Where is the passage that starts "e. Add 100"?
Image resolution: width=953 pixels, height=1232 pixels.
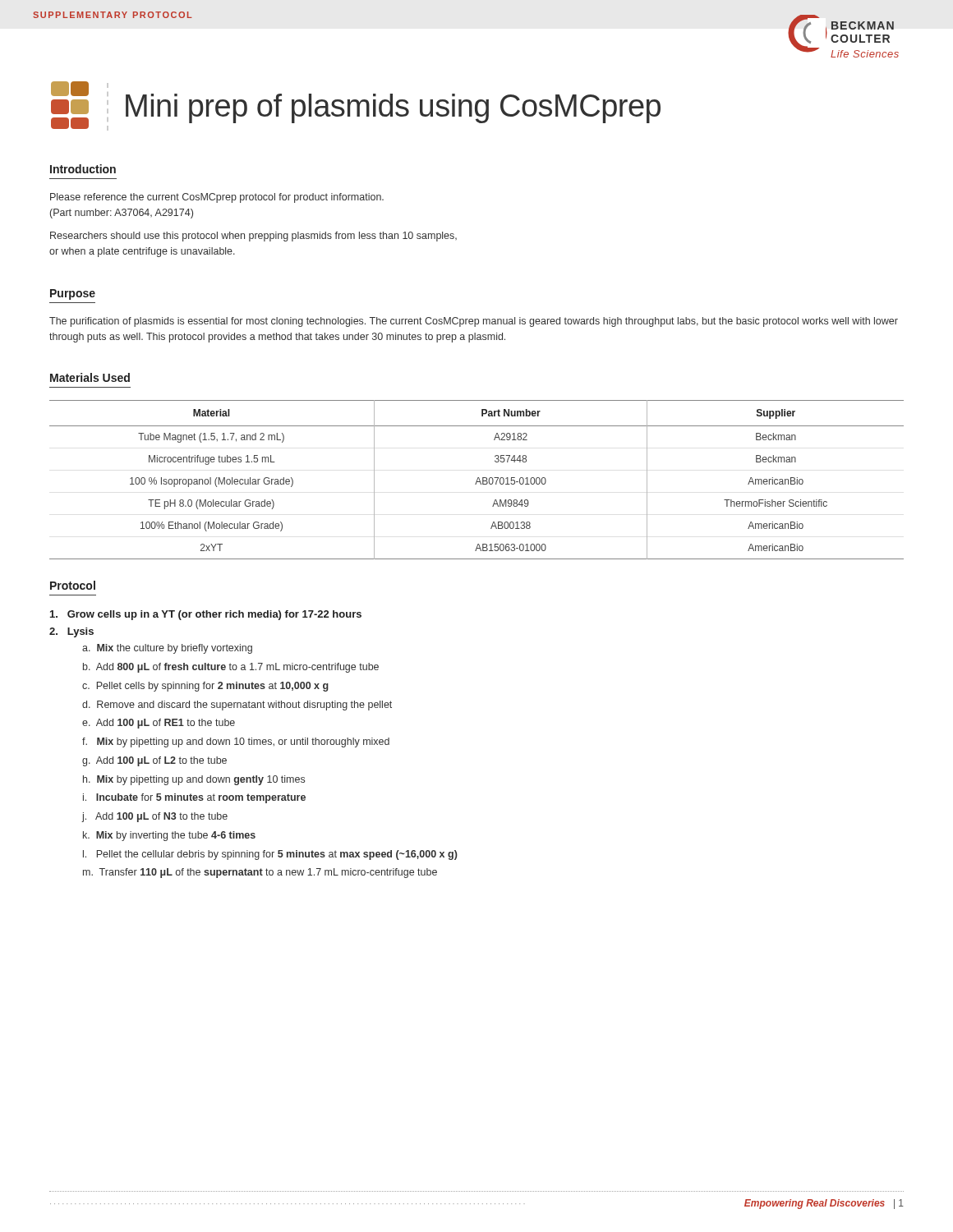coord(159,723)
